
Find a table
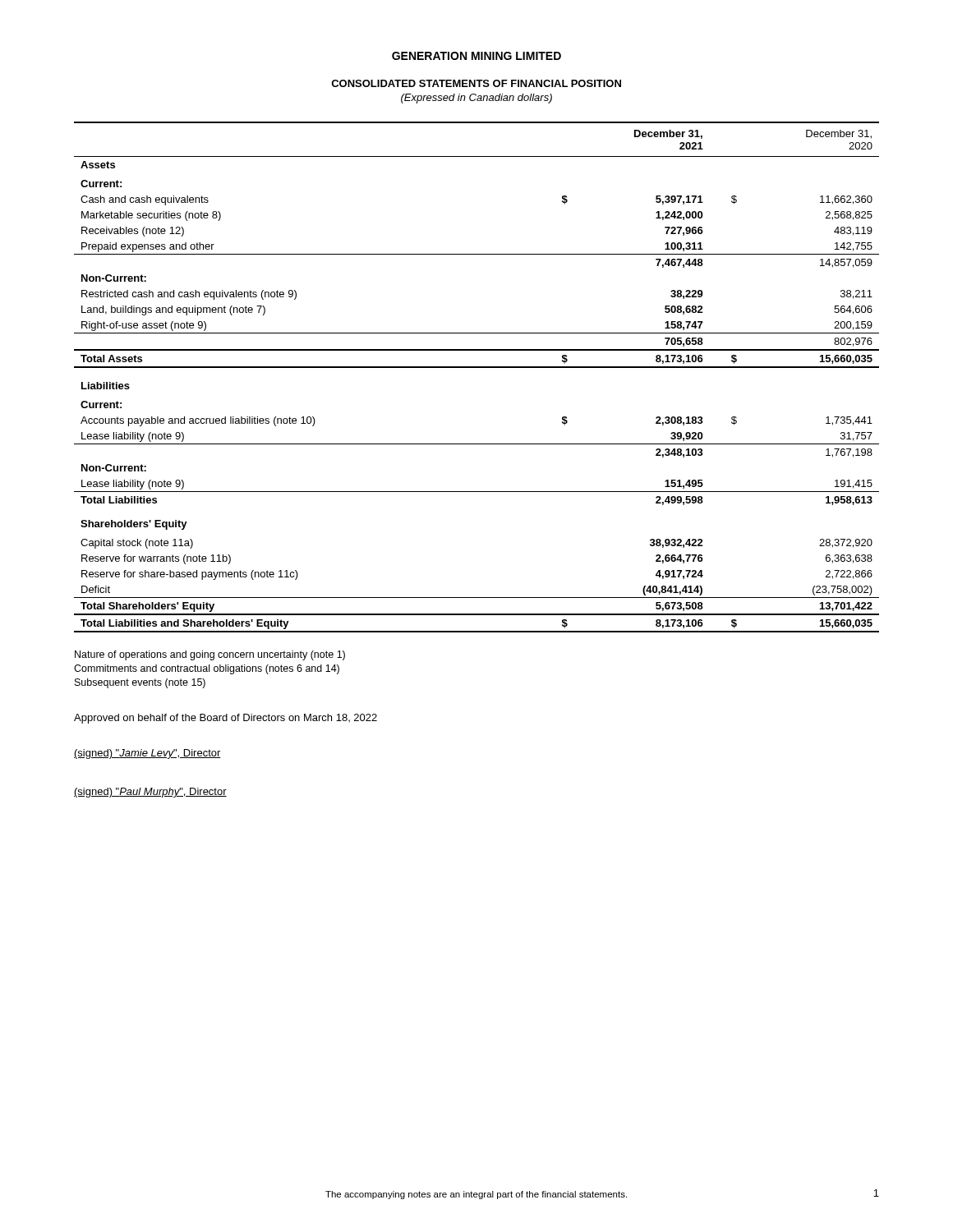476,377
